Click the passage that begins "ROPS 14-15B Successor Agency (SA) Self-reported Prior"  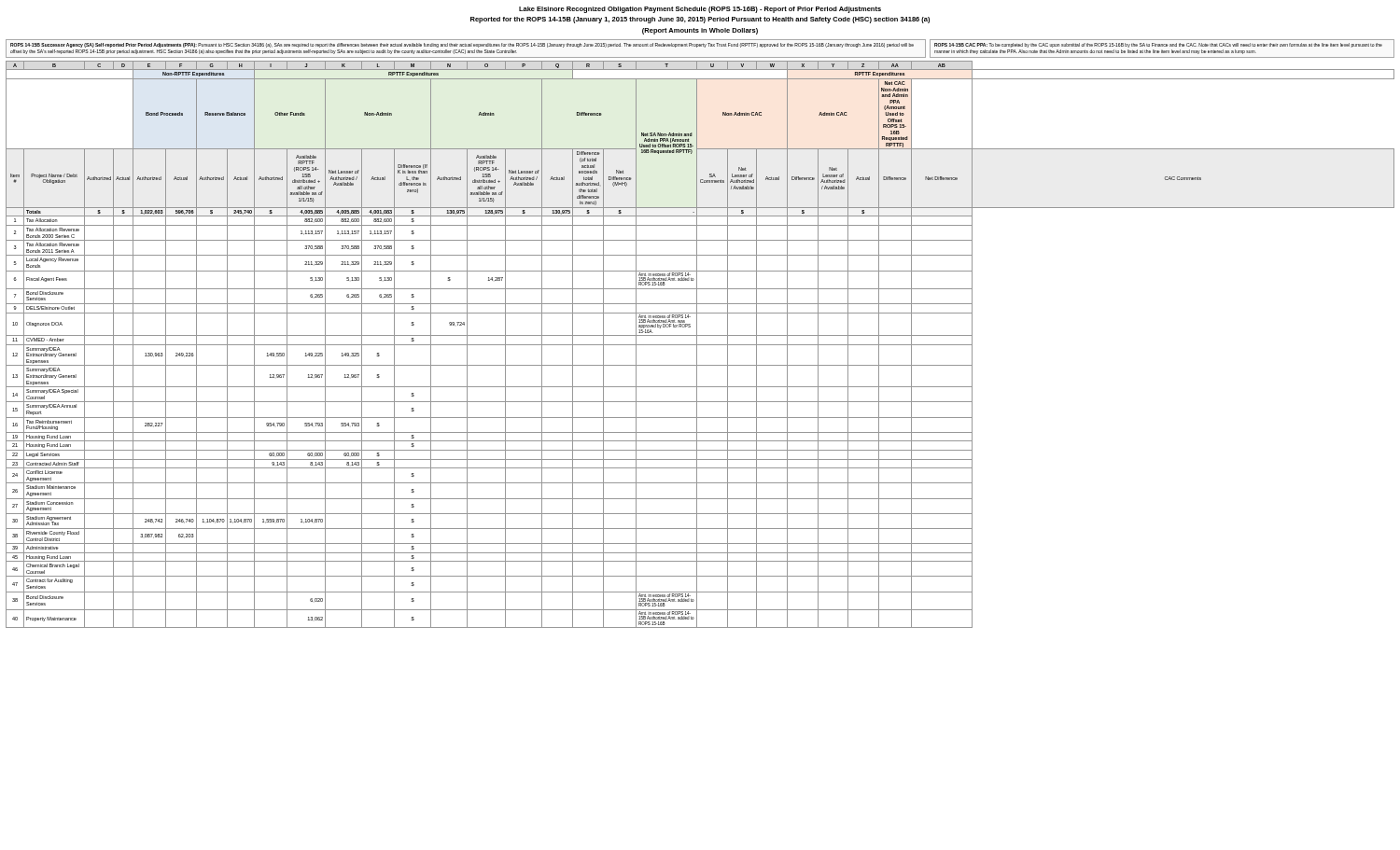tap(462, 48)
